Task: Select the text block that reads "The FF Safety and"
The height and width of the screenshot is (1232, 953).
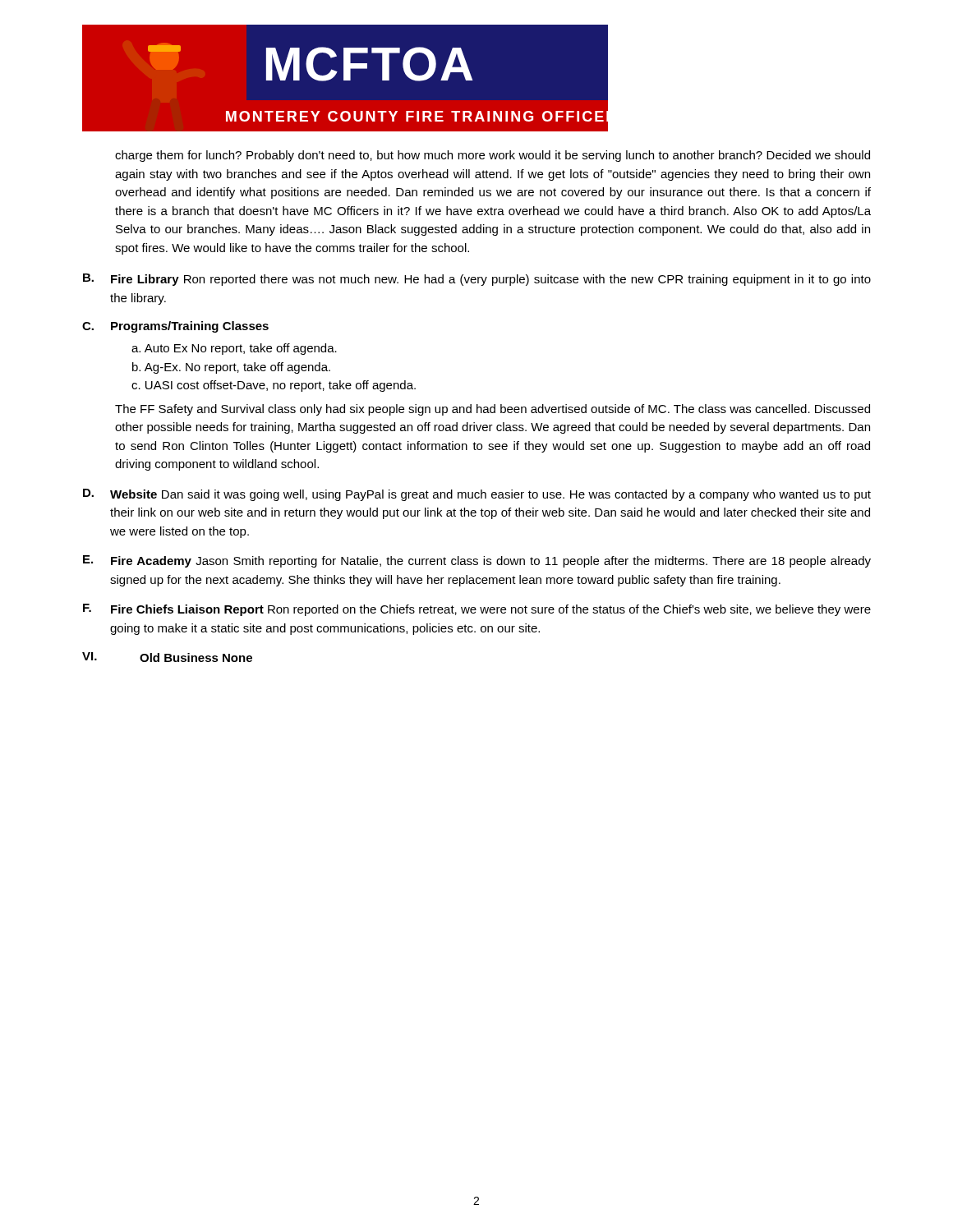Action: [x=493, y=436]
